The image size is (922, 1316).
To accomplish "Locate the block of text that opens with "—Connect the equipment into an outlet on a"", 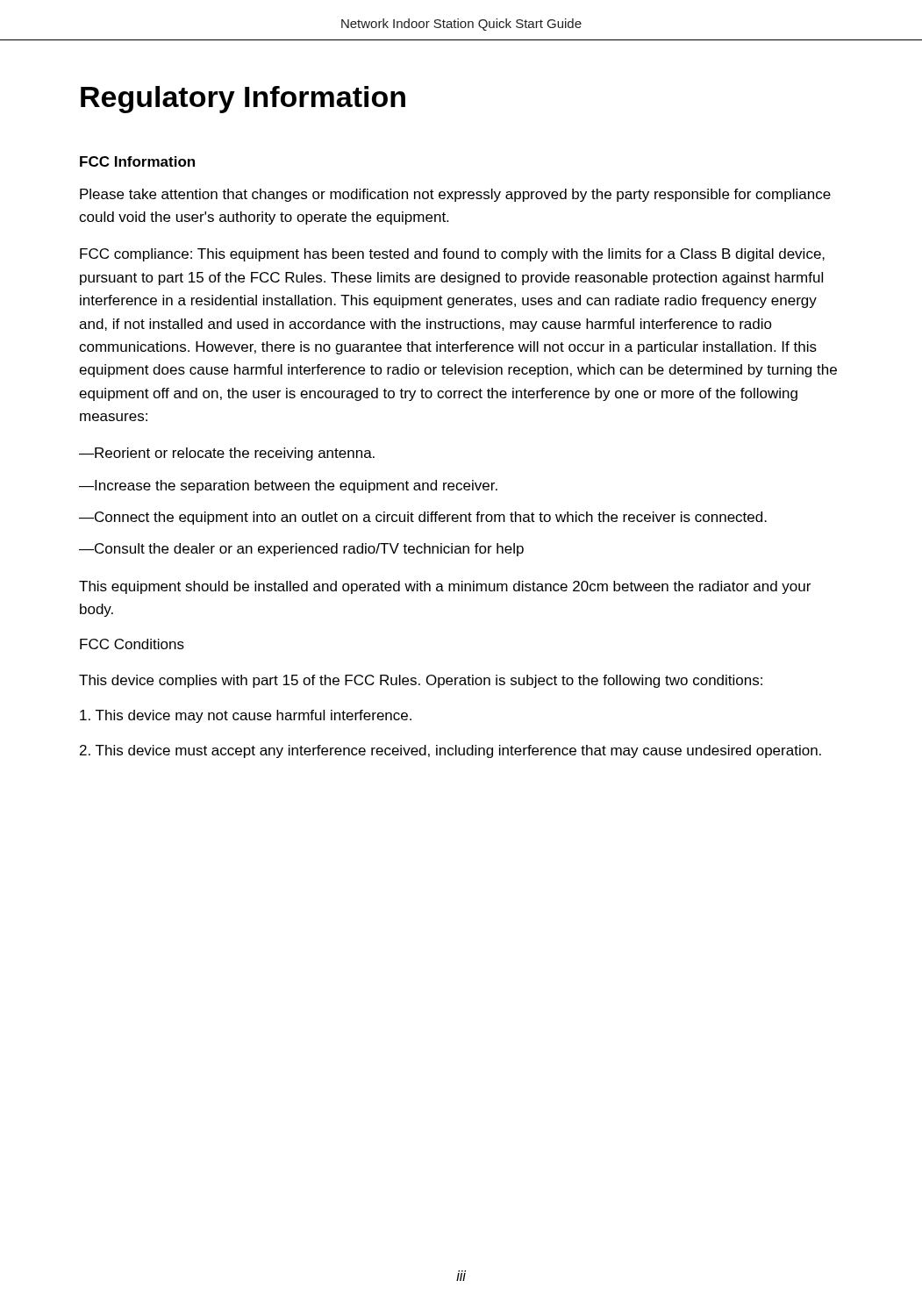I will coord(423,517).
